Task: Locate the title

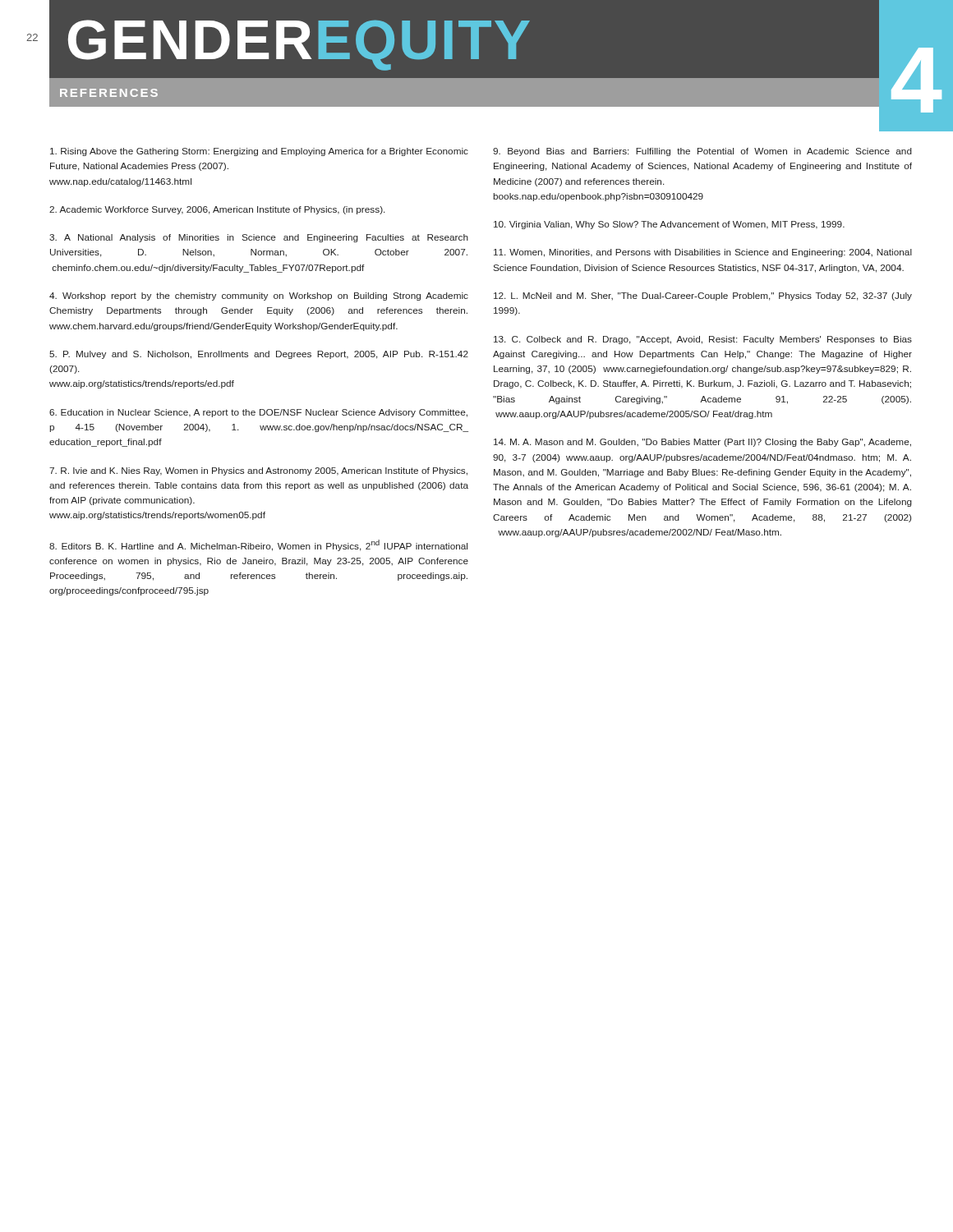Action: [291, 39]
